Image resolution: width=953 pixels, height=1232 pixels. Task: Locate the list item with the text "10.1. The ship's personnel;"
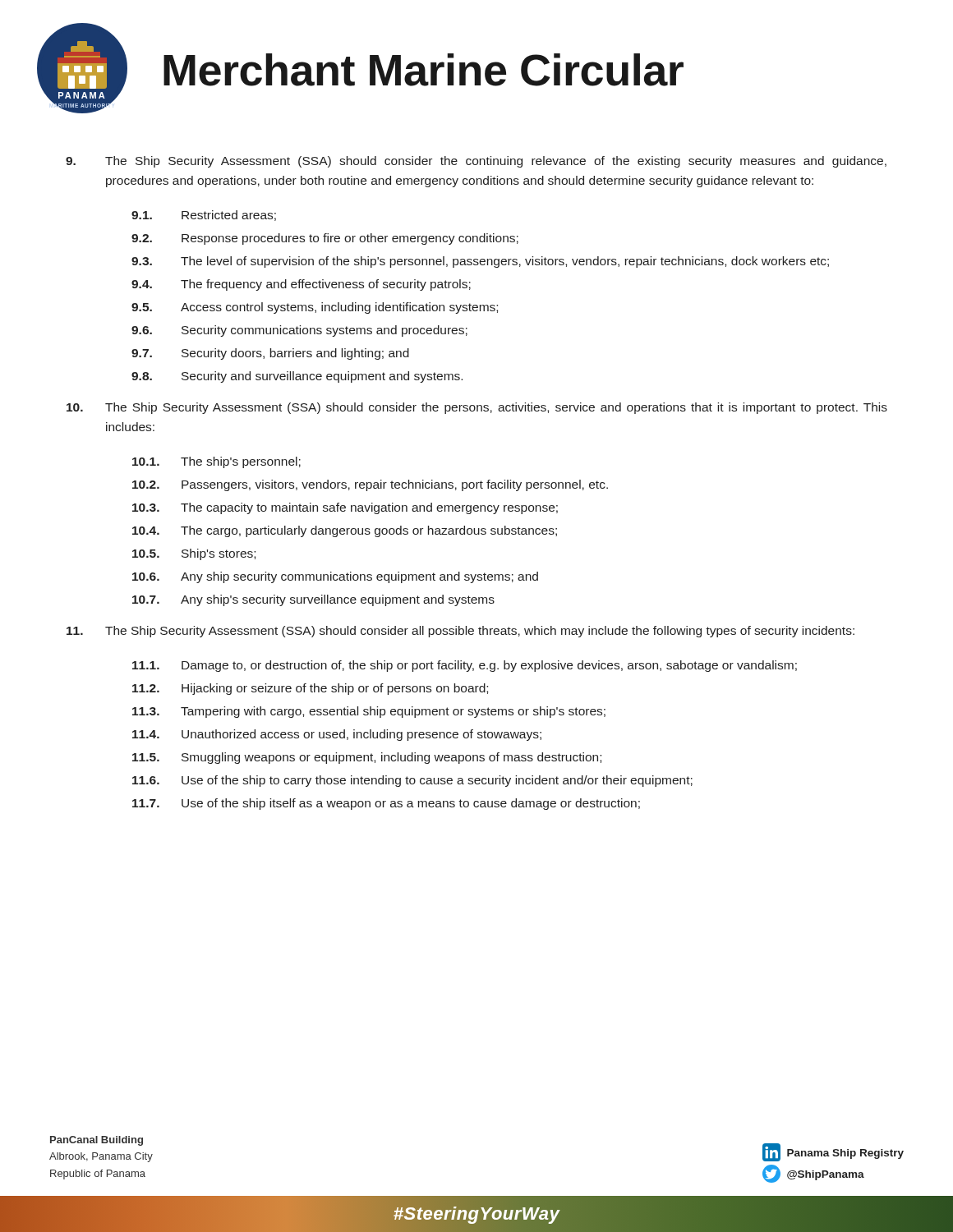[x=216, y=462]
